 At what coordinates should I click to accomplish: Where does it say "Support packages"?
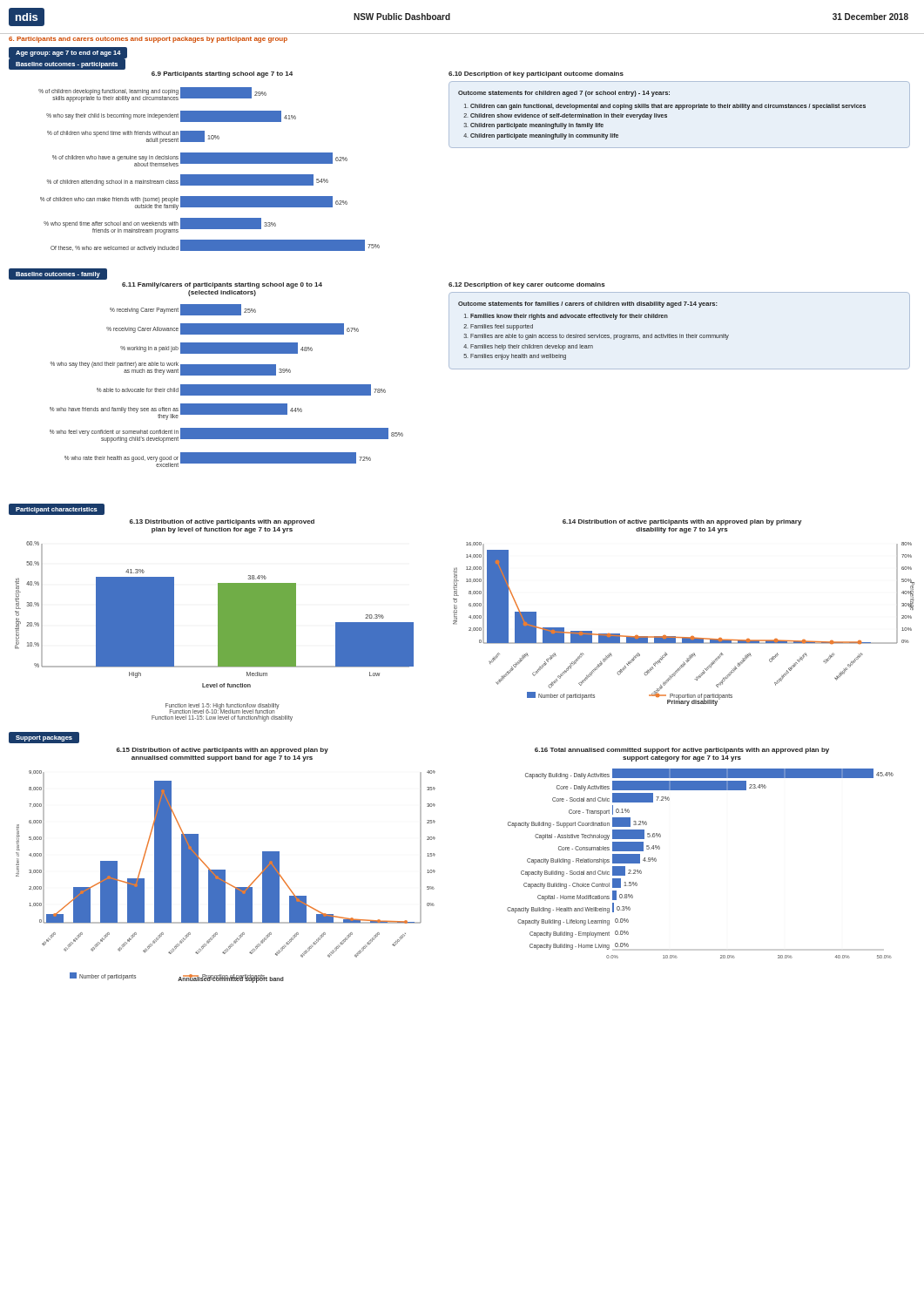pos(44,738)
